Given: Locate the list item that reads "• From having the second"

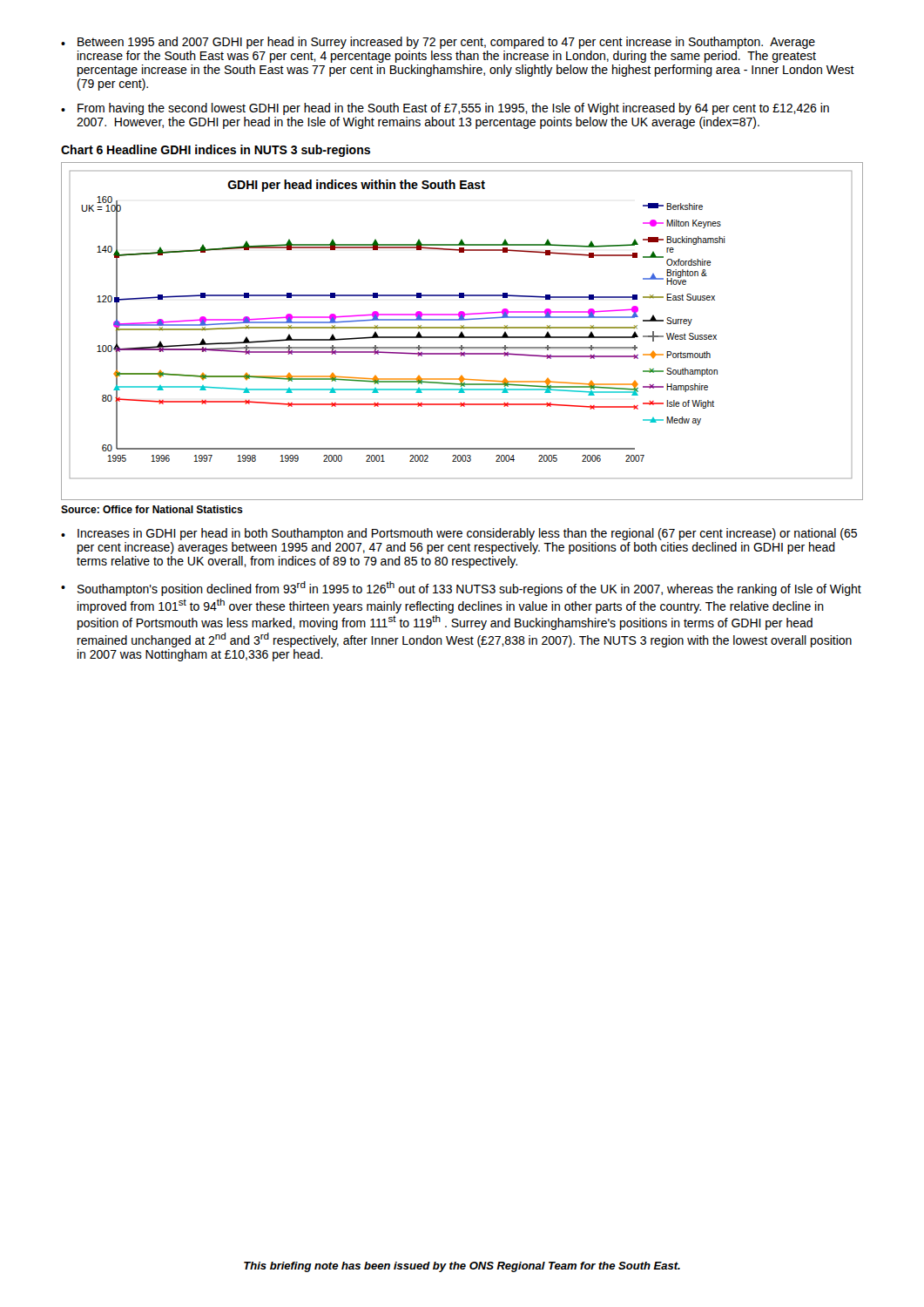Looking at the screenshot, I should click(462, 115).
